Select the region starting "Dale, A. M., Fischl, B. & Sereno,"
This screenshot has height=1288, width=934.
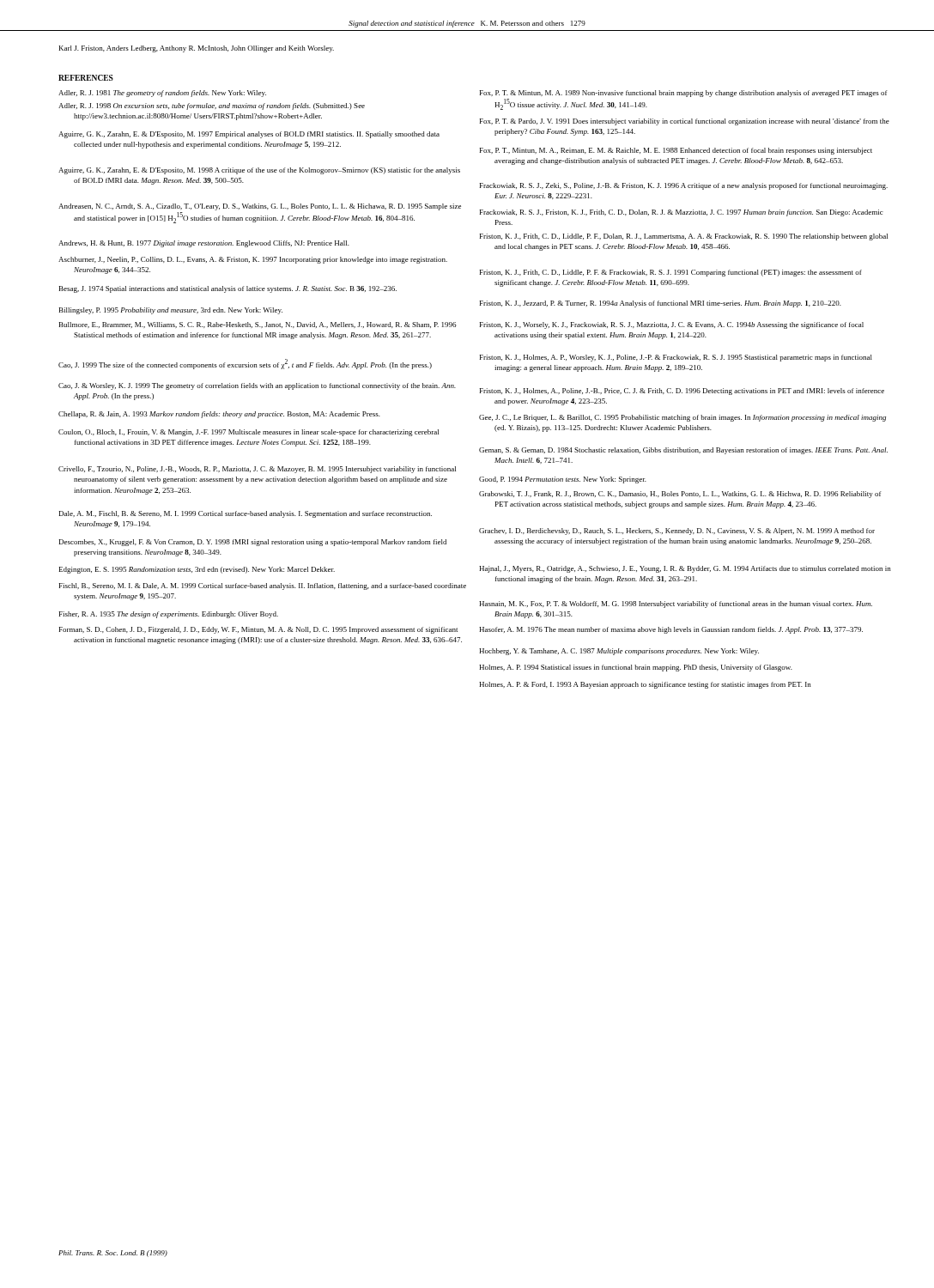tap(245, 519)
